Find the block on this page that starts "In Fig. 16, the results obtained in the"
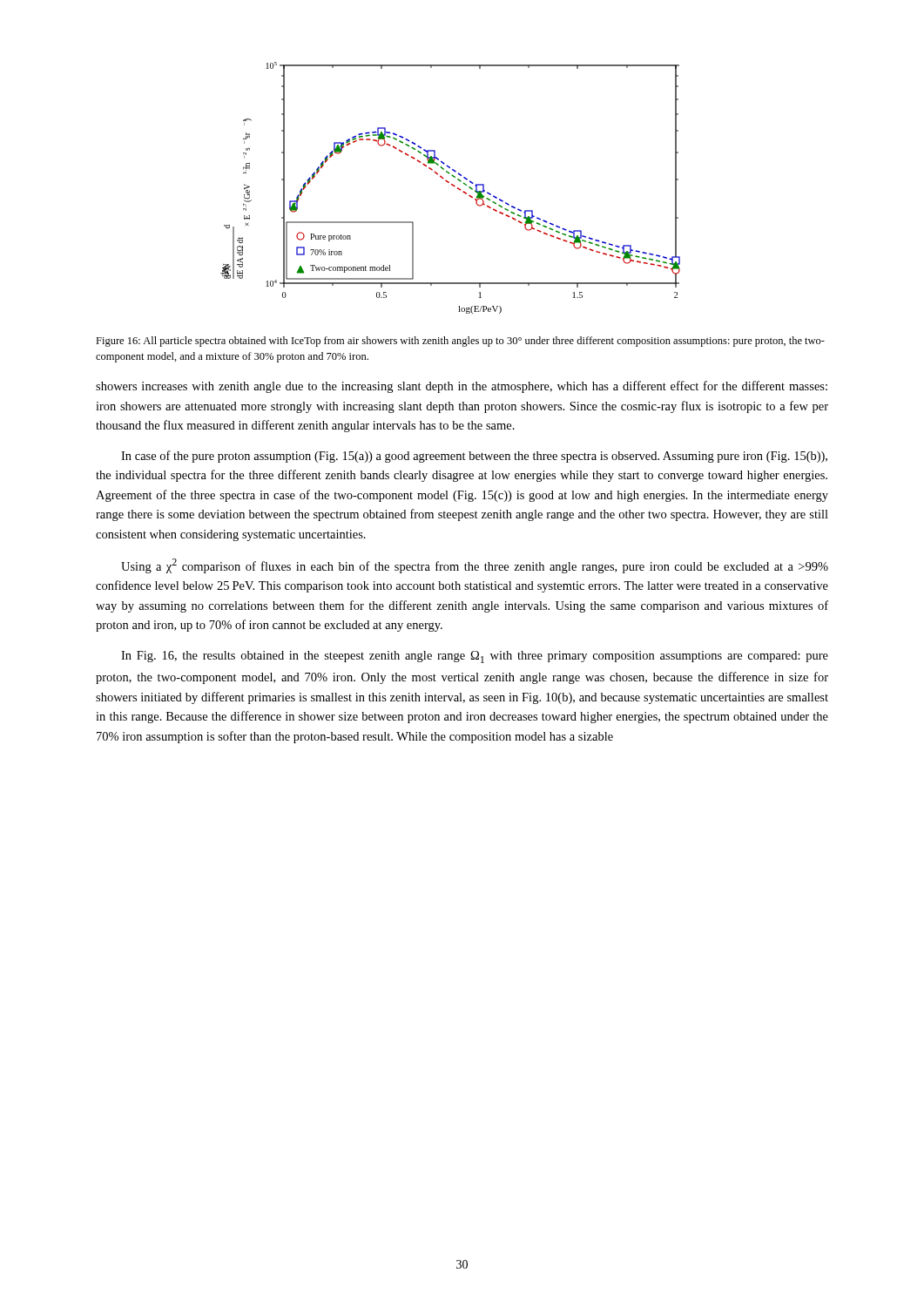Screen dimensions: 1307x924 pyautogui.click(x=462, y=696)
